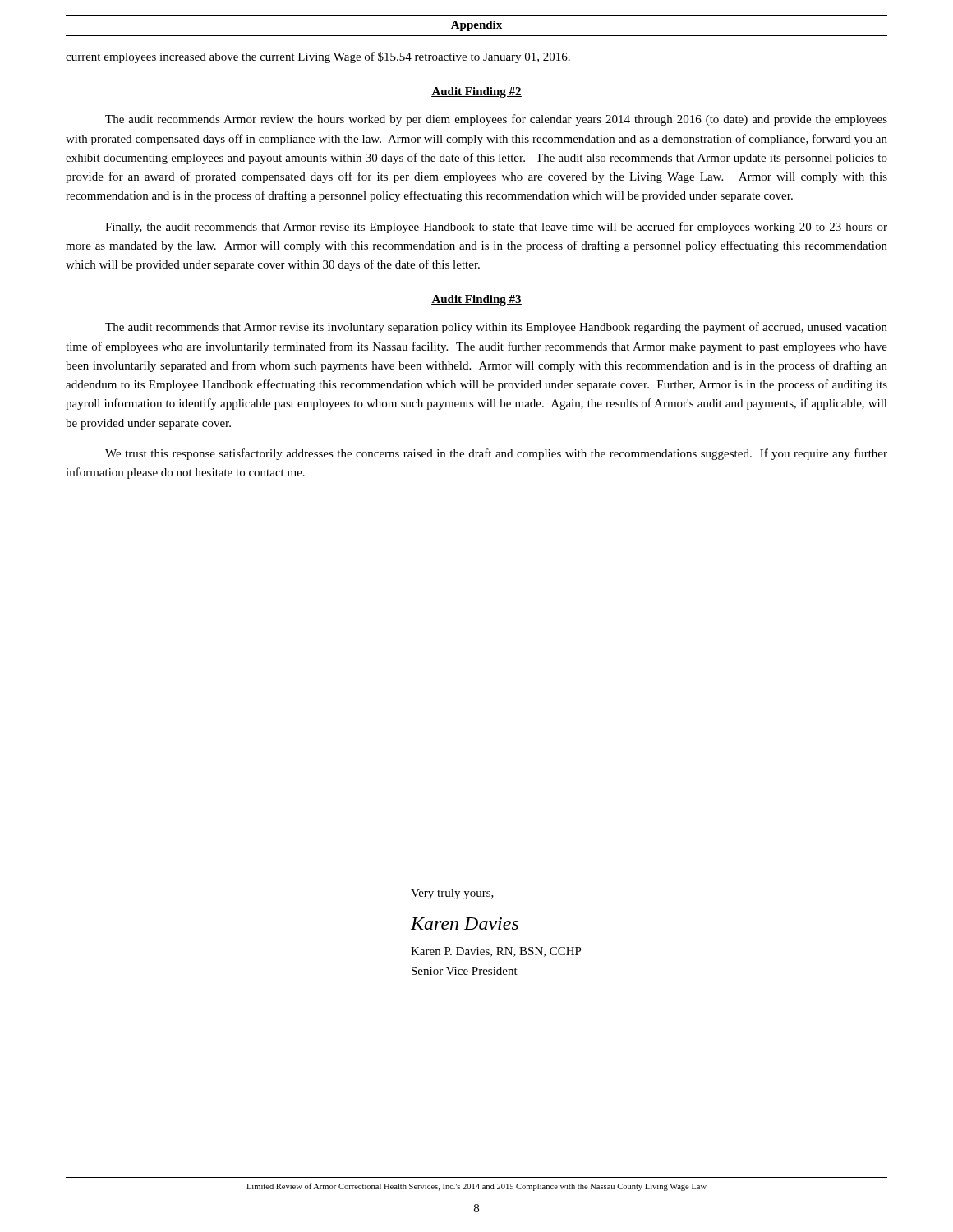Point to the text block starting "The audit recommends Armor"
Image resolution: width=953 pixels, height=1232 pixels.
(x=476, y=158)
